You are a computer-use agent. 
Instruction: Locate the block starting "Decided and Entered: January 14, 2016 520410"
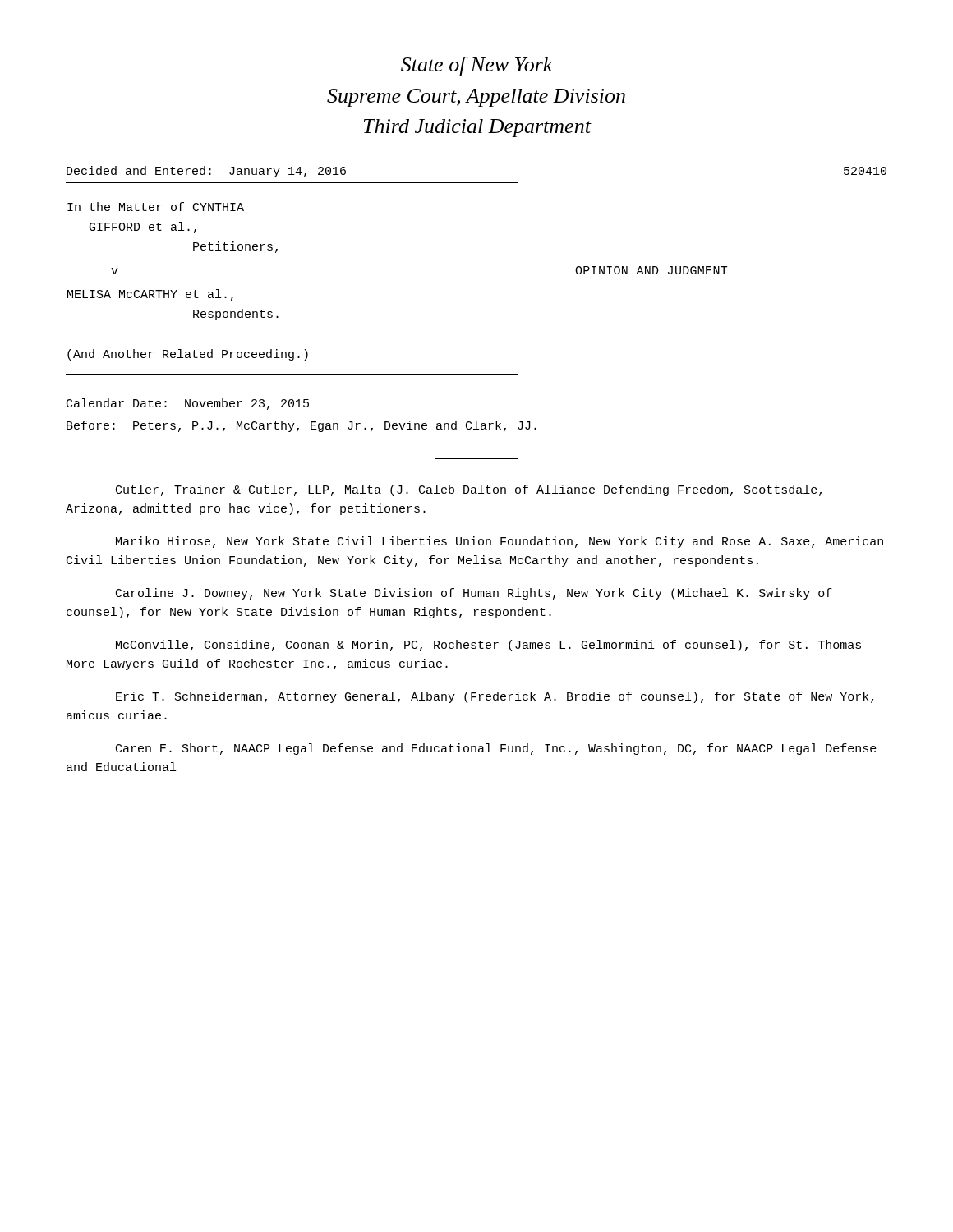coord(476,172)
